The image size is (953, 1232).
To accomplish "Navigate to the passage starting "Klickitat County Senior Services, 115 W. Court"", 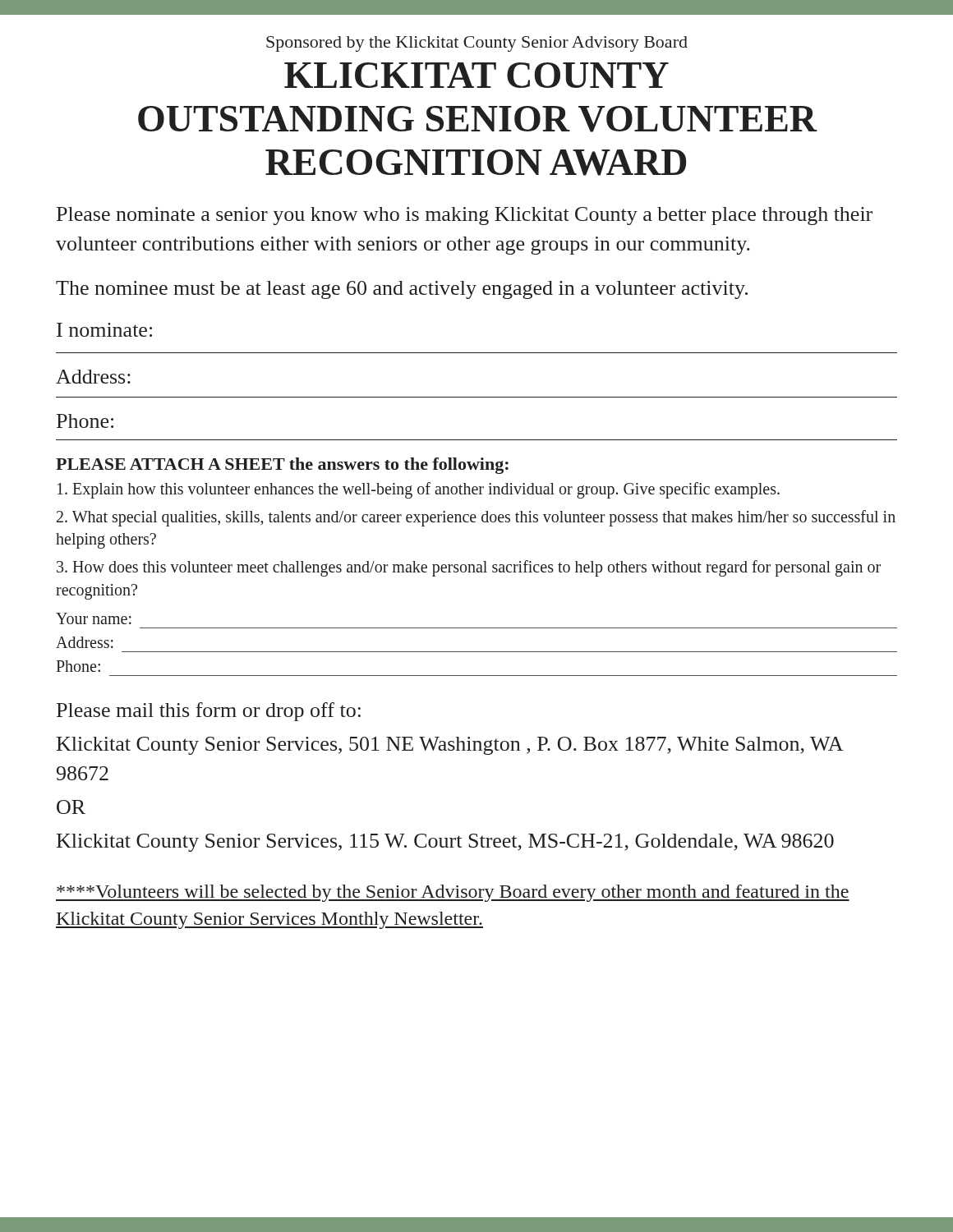I will click(445, 841).
